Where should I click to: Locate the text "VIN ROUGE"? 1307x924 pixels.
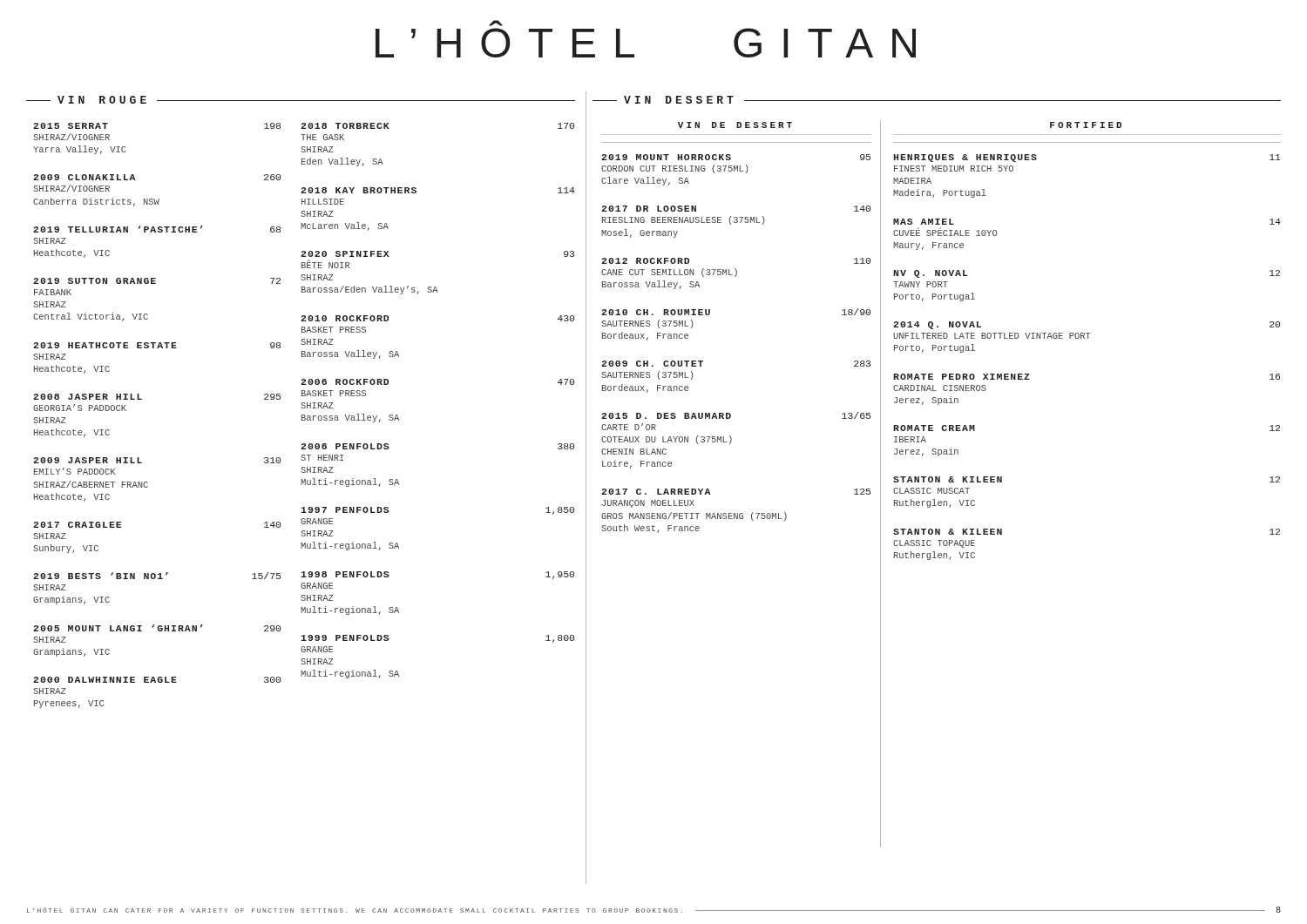tap(301, 101)
